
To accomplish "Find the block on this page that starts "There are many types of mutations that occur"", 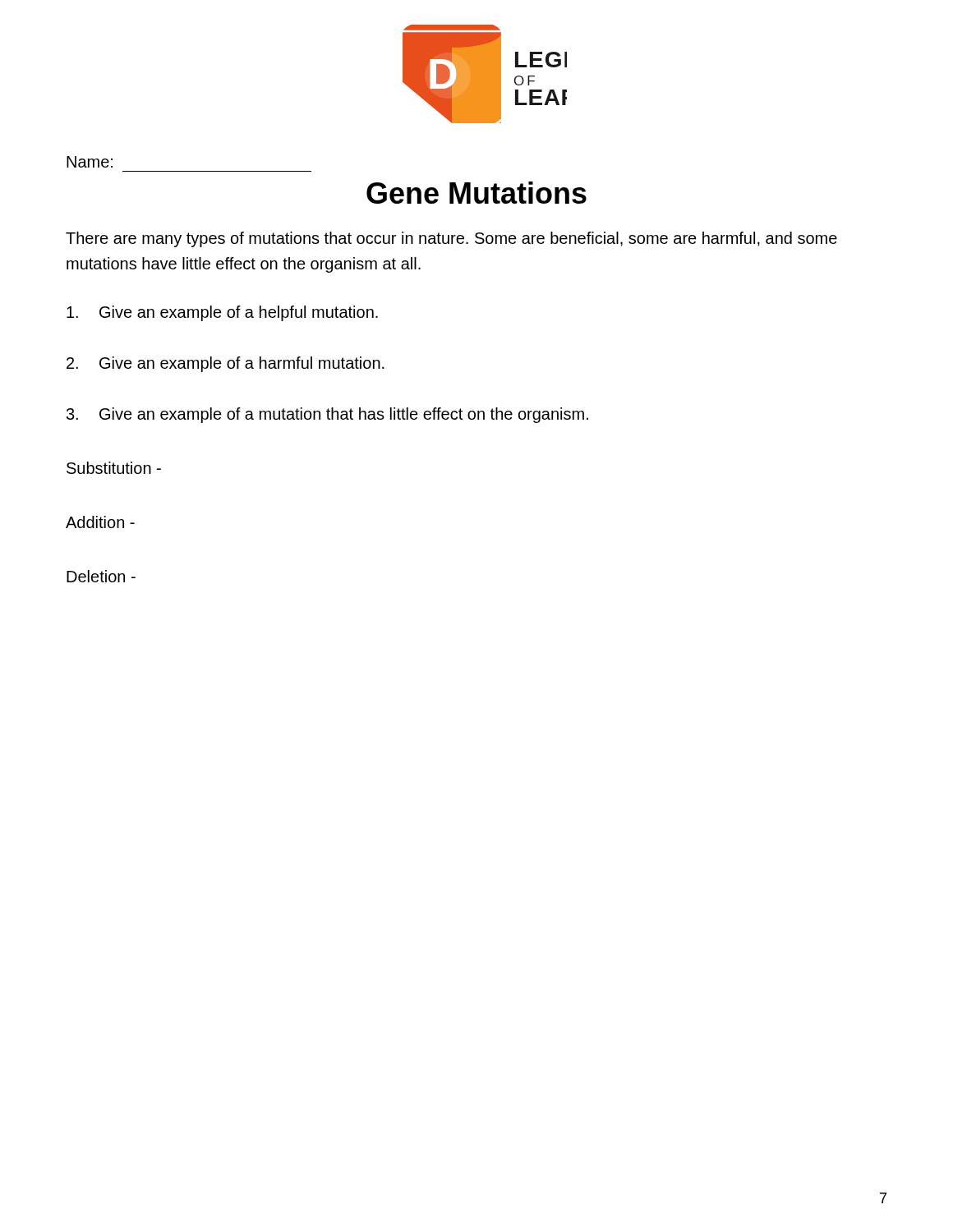I will 452,251.
